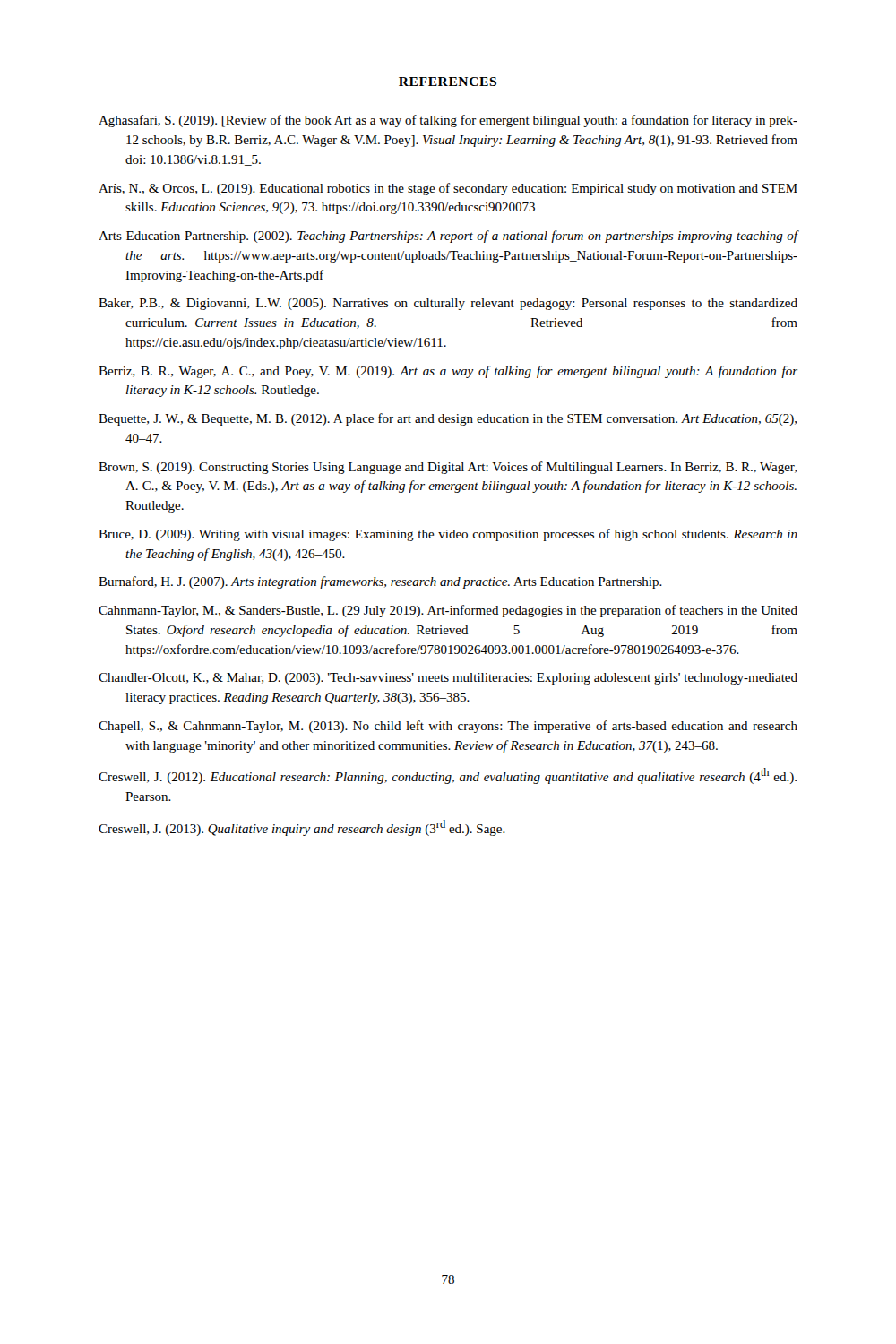Find the block on this page that starts "Arts Education Partnership."
The image size is (896, 1344).
[x=448, y=255]
